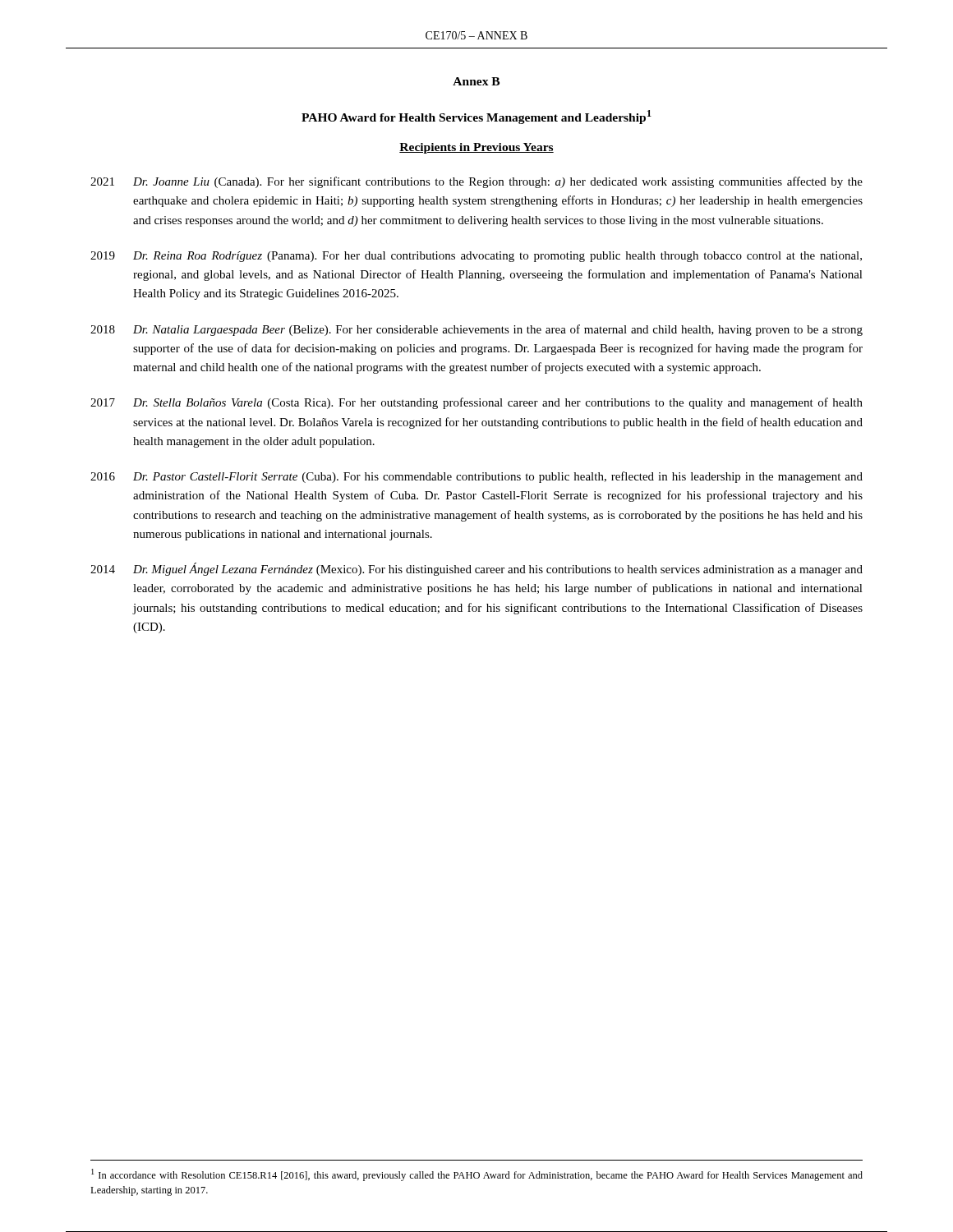Click the footnote
The image size is (953, 1232).
click(x=476, y=1181)
